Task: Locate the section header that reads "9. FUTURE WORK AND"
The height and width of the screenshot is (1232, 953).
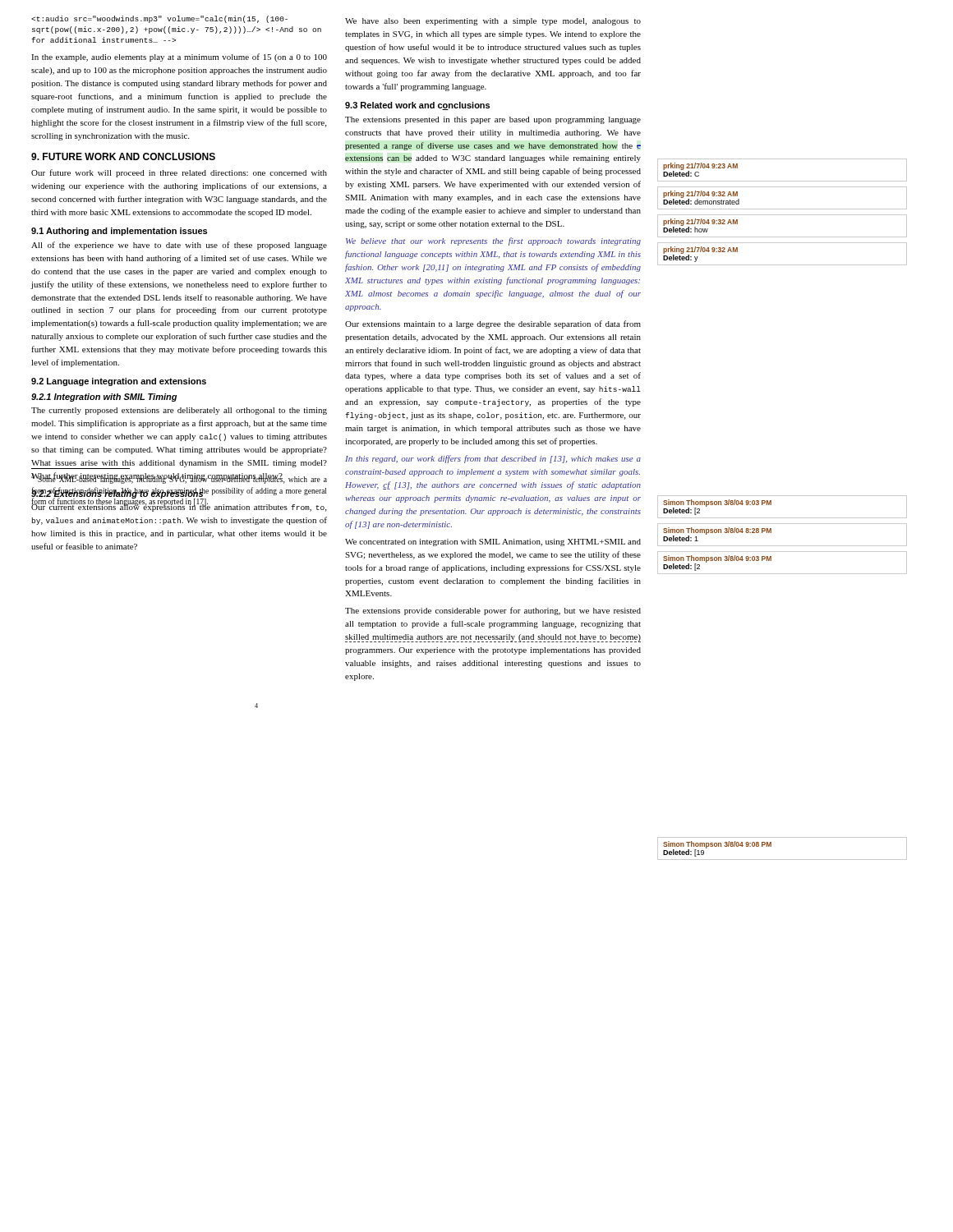Action: tap(179, 157)
